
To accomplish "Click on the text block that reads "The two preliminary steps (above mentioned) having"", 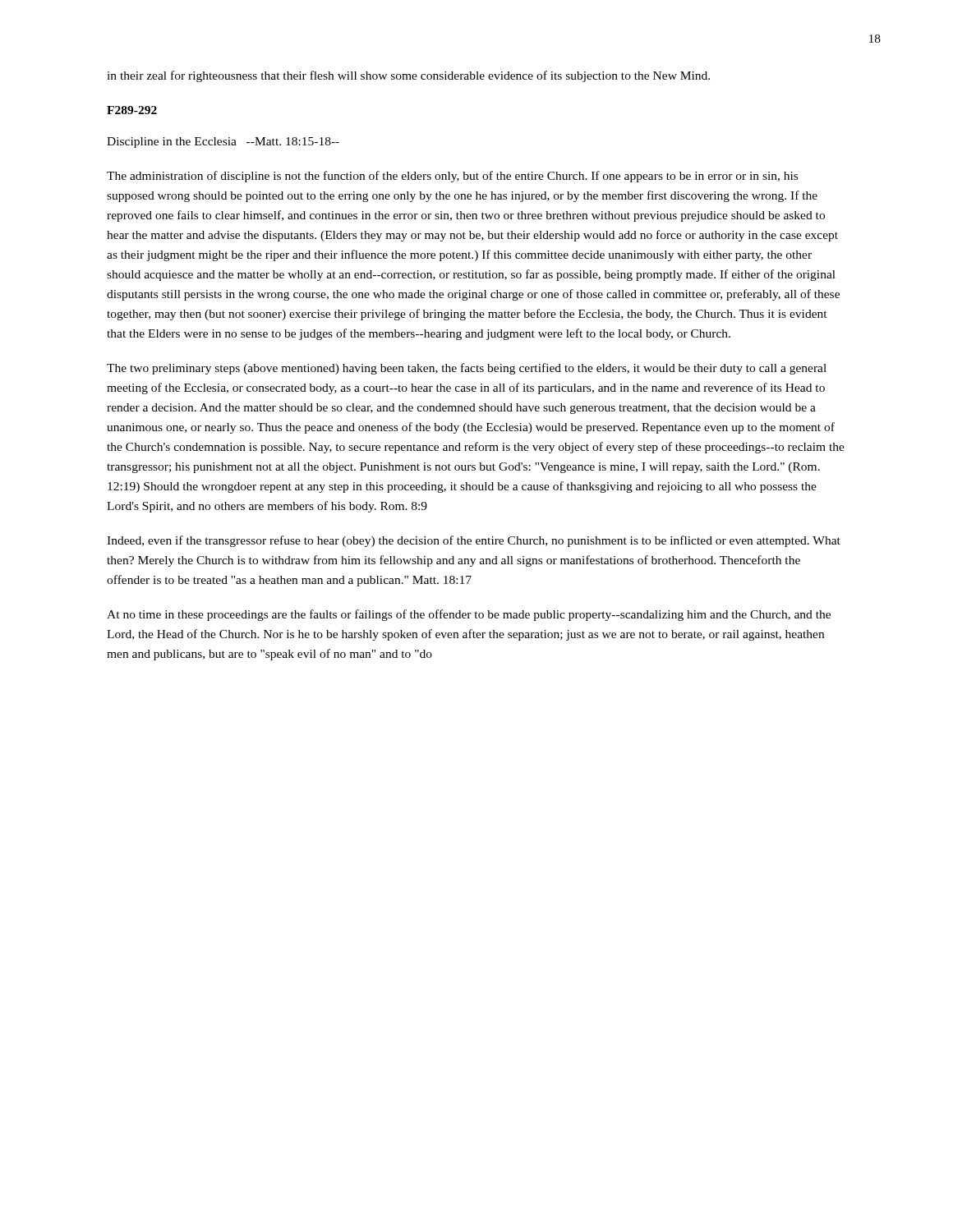I will point(476,437).
